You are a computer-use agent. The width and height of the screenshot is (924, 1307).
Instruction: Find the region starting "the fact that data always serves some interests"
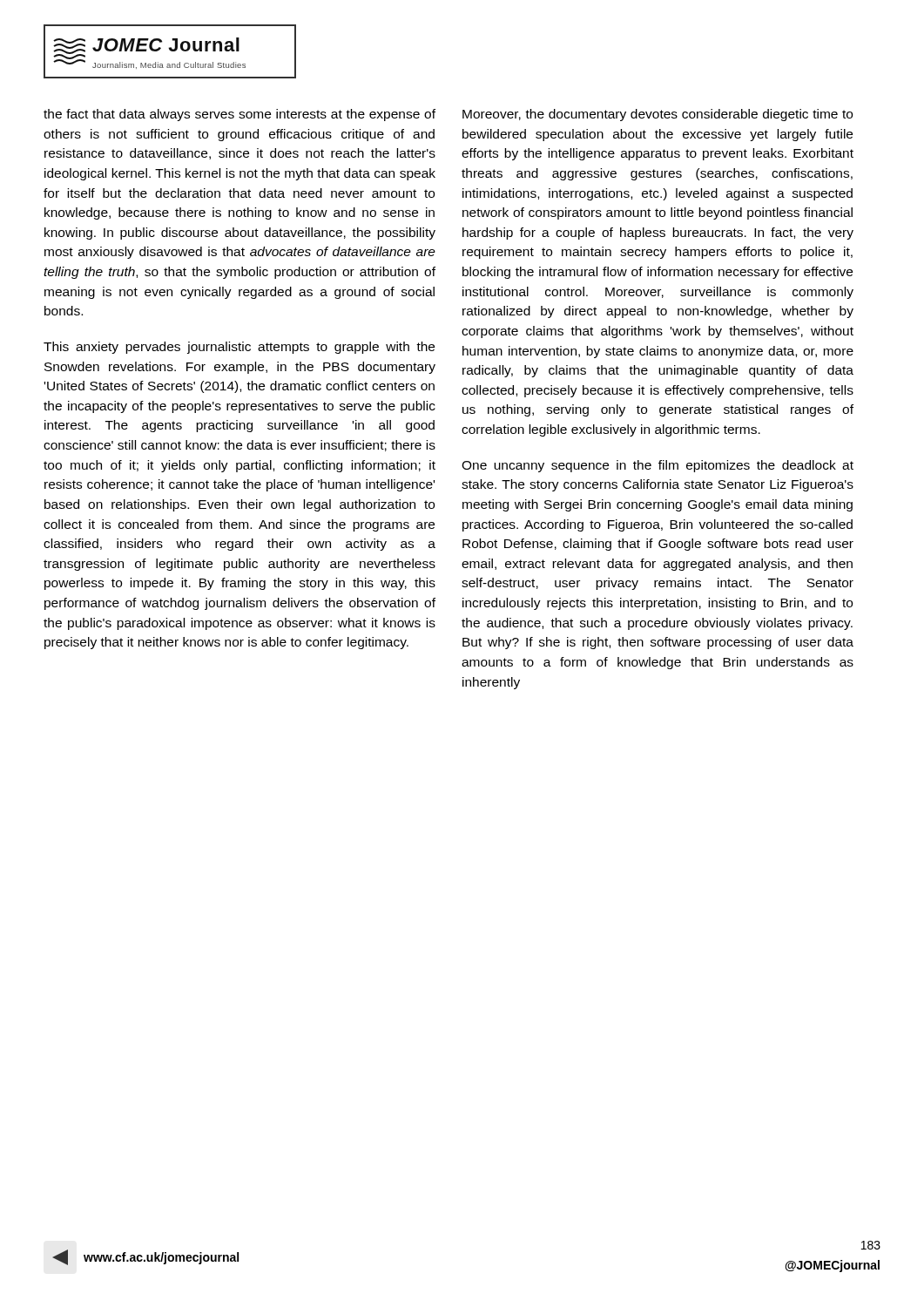click(240, 212)
